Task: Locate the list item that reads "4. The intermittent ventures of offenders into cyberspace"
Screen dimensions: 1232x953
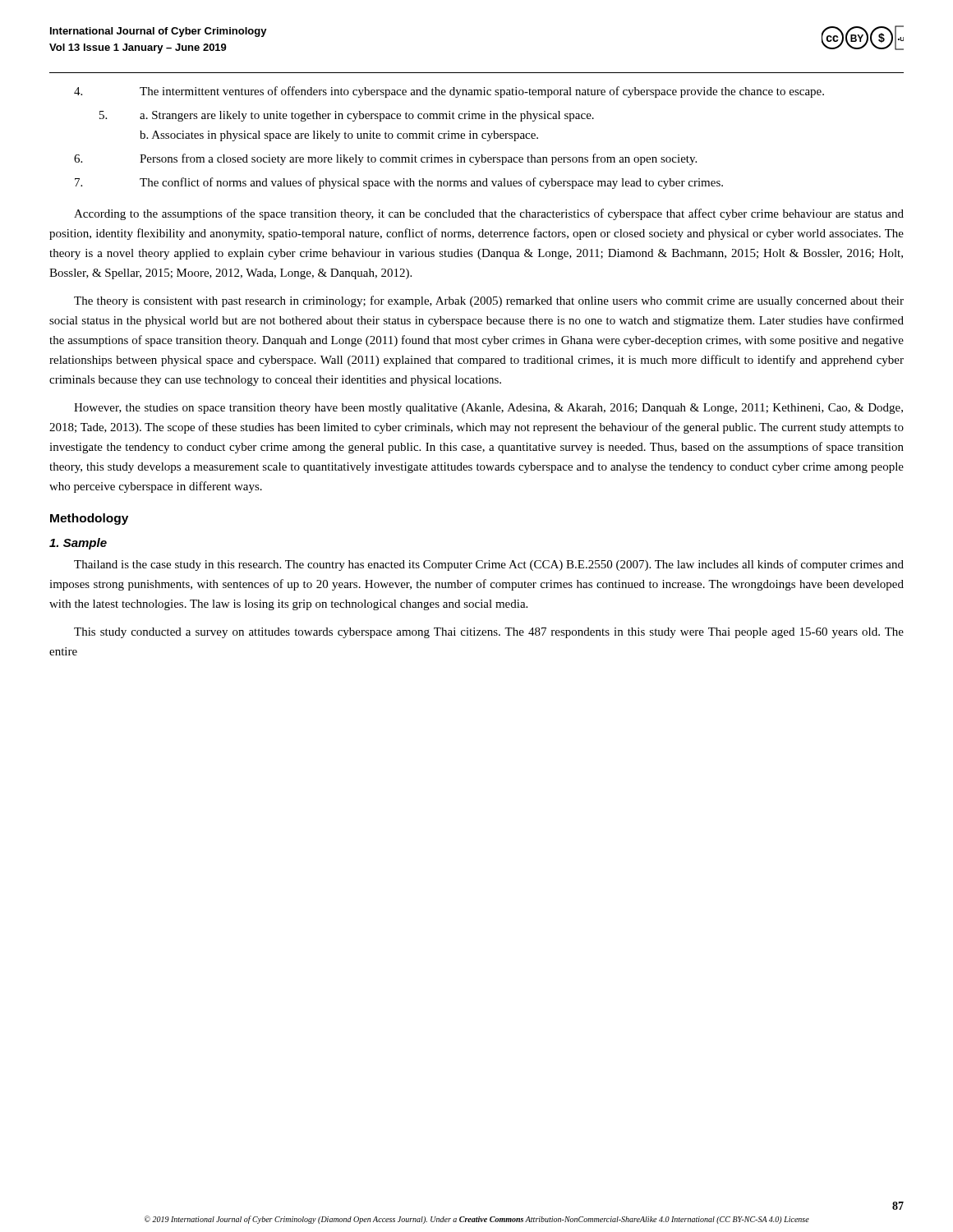Action: pyautogui.click(x=476, y=92)
